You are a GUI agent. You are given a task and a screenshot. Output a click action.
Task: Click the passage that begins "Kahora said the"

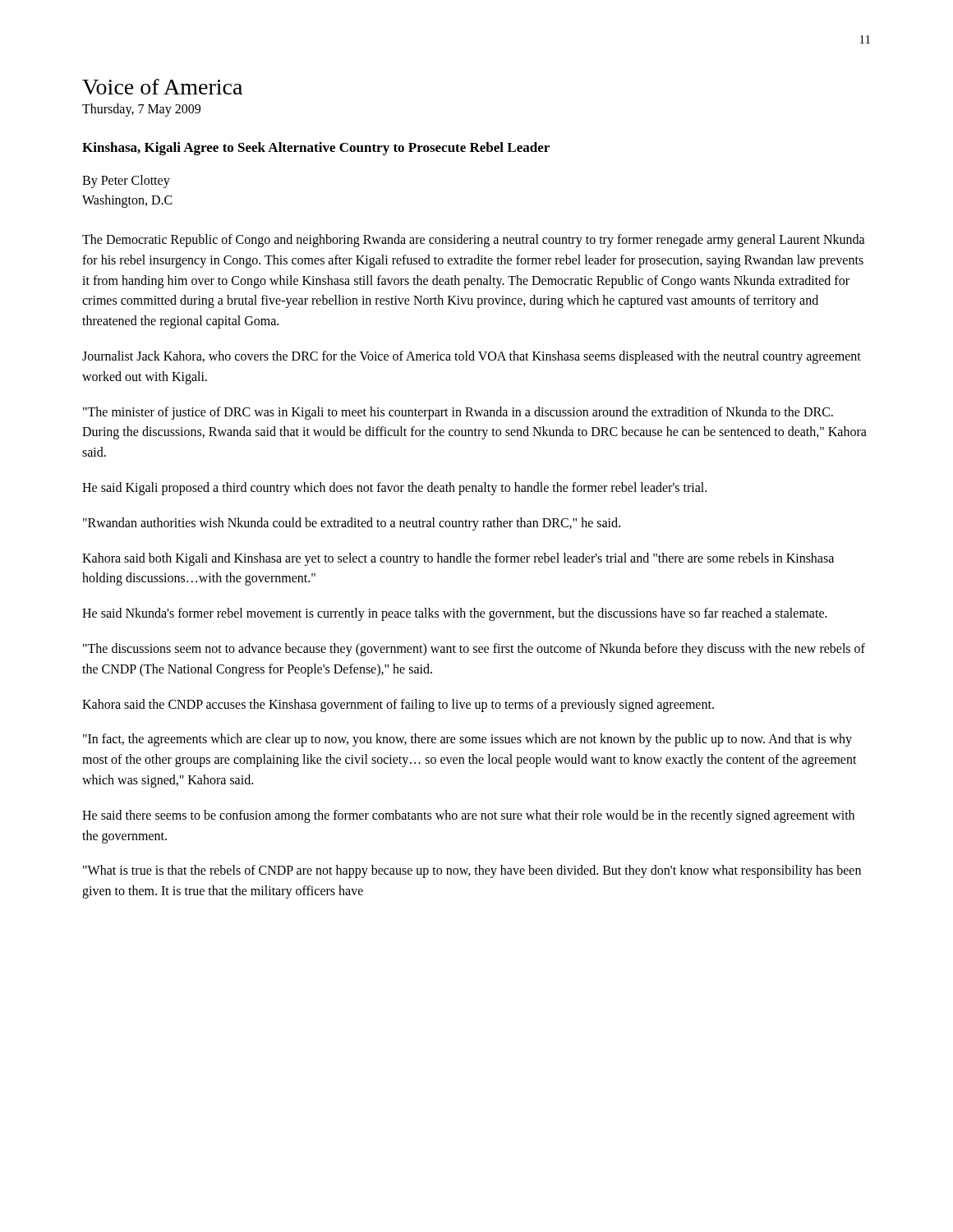[398, 704]
